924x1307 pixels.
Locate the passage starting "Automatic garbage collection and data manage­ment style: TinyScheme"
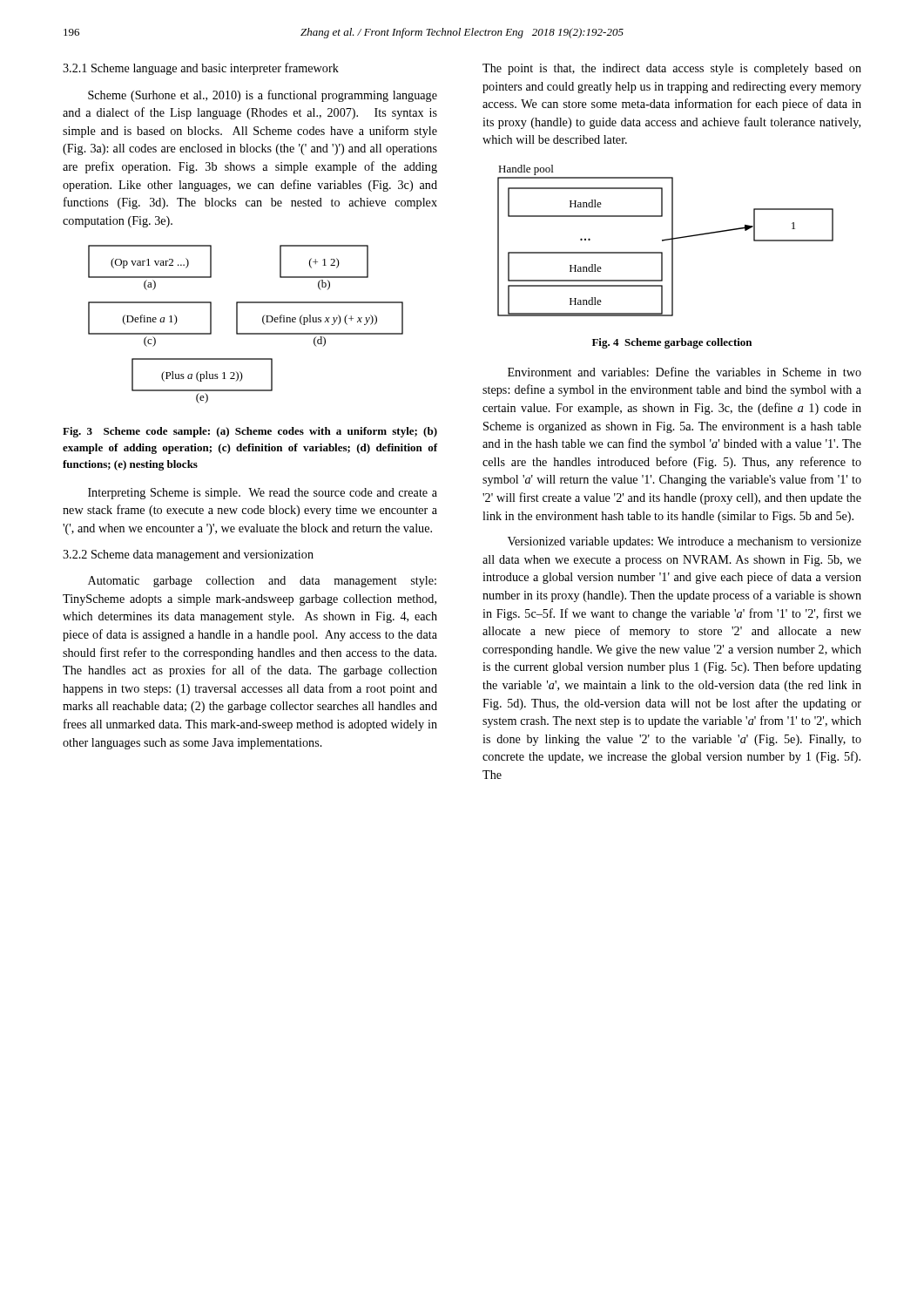250,662
